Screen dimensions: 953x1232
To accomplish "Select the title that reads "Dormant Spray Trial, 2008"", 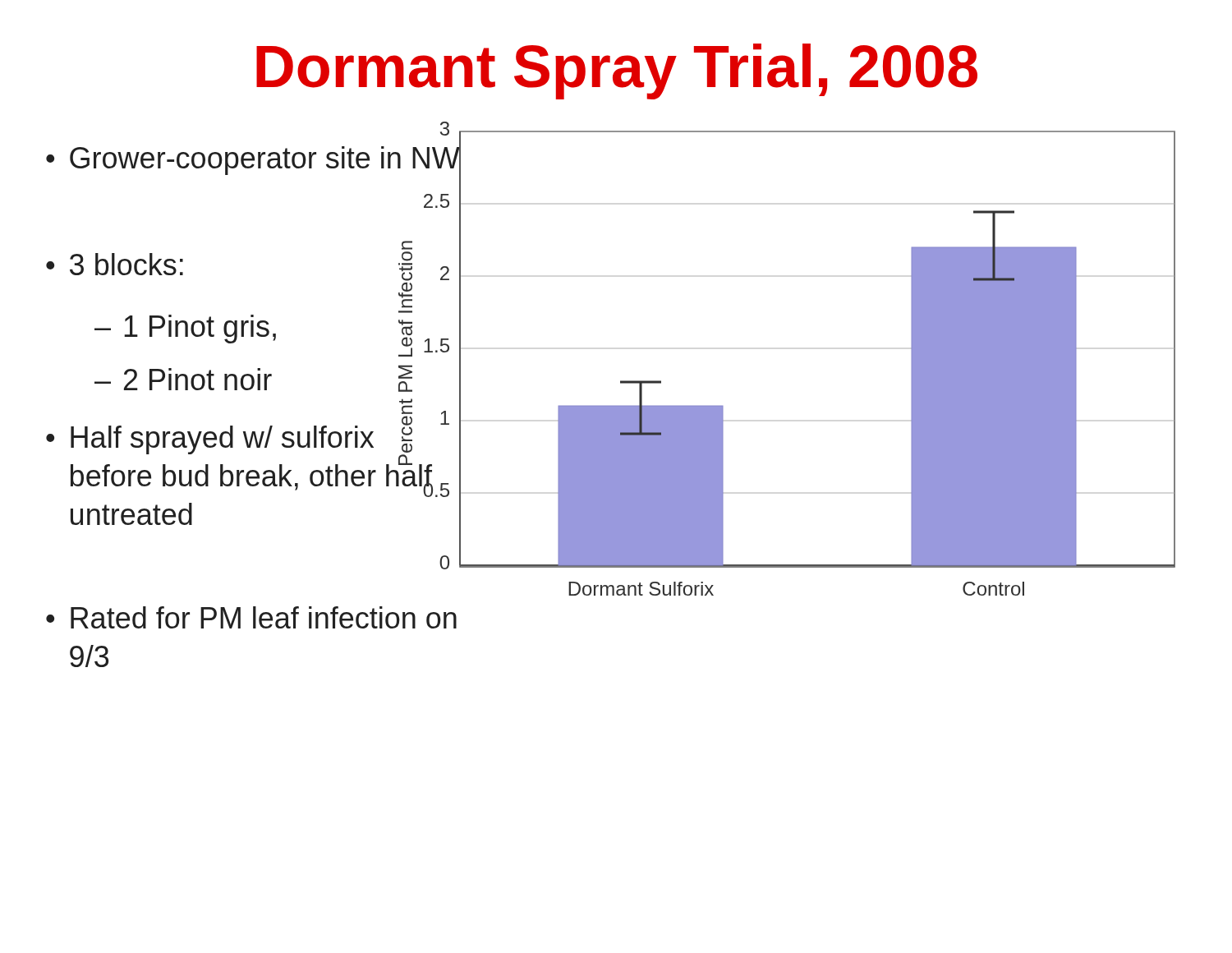I will (616, 67).
